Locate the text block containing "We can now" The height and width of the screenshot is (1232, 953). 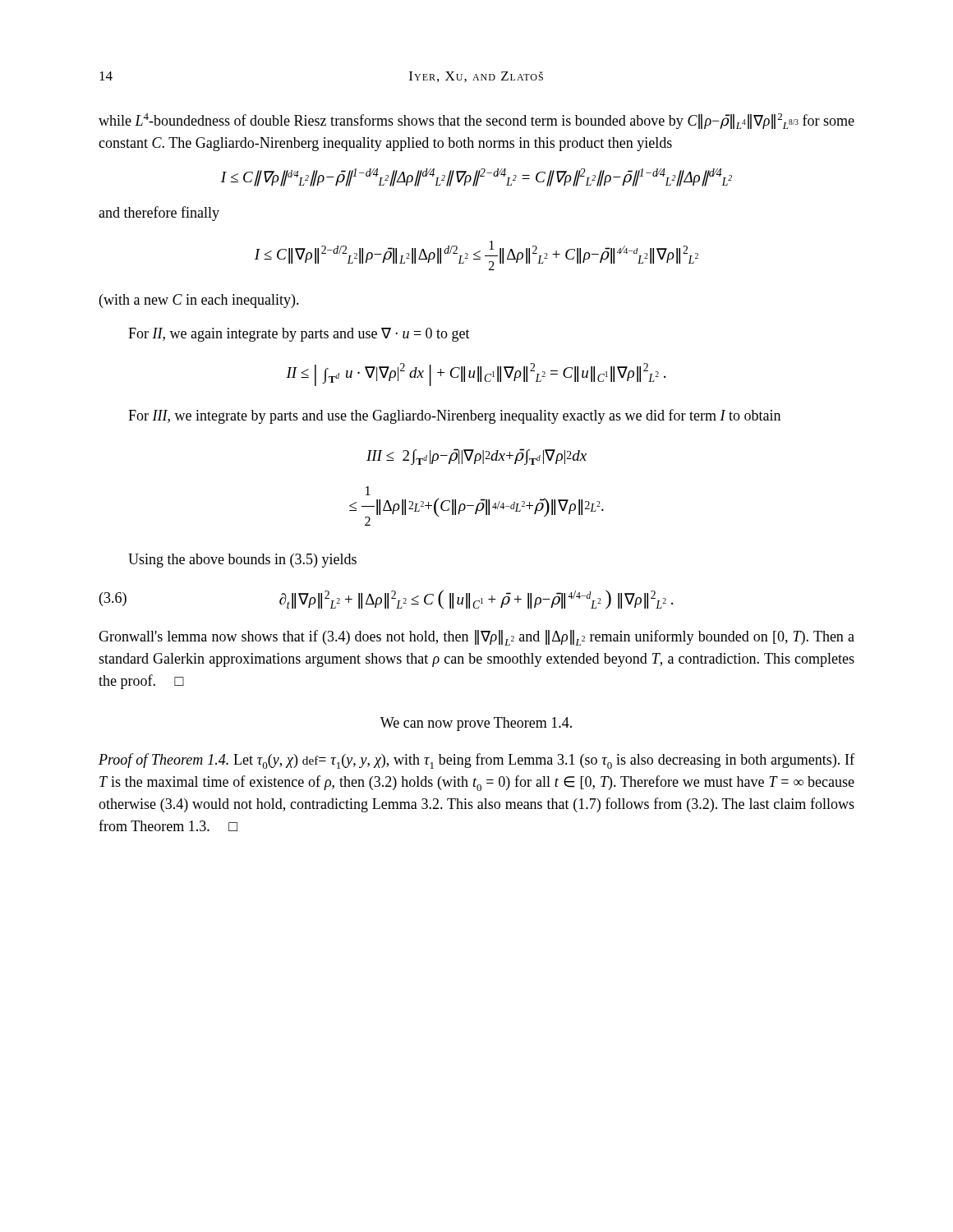point(476,723)
